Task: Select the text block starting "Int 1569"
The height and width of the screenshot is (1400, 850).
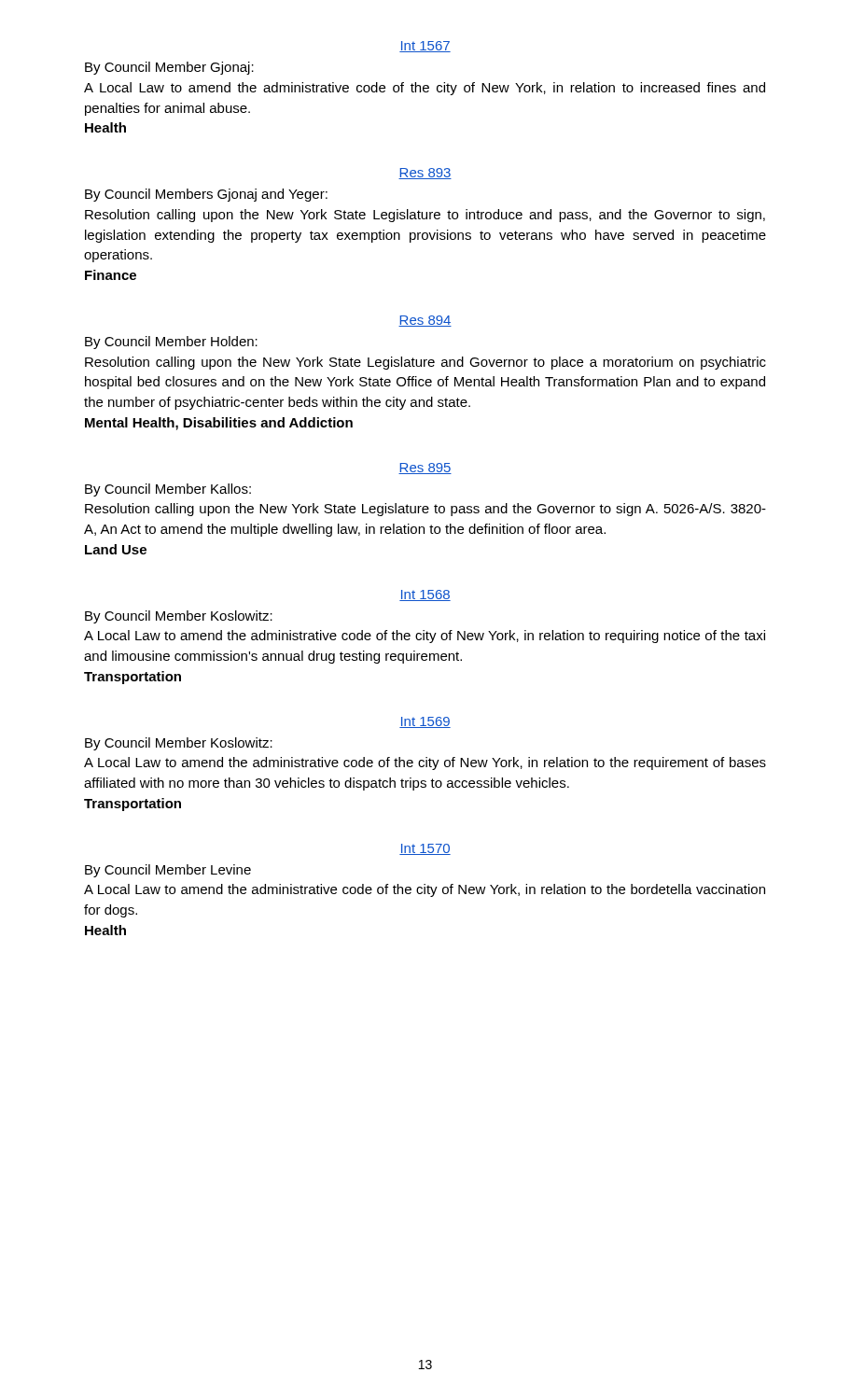Action: pos(425,721)
